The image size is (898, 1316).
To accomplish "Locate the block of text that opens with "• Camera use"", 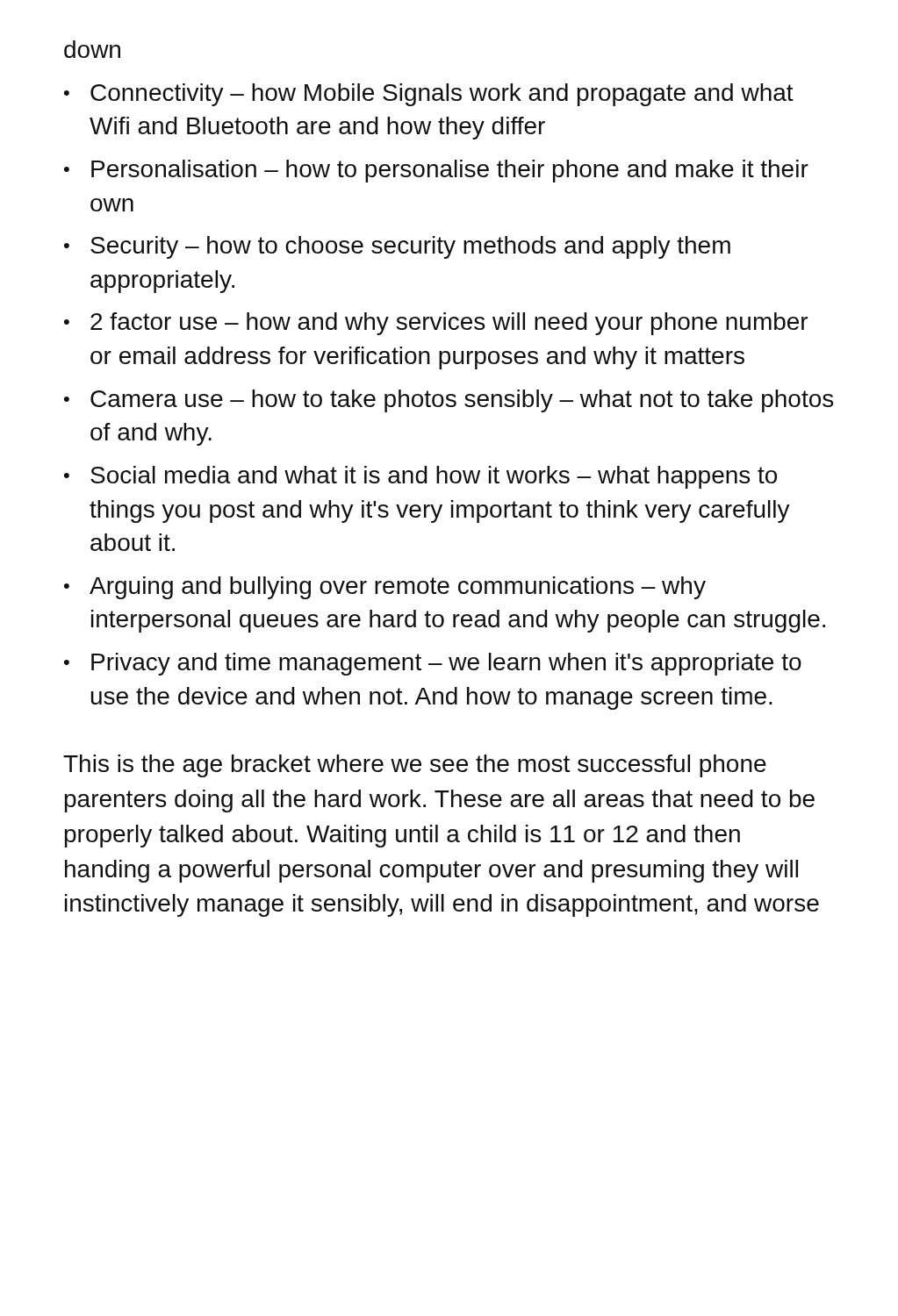I will (449, 416).
